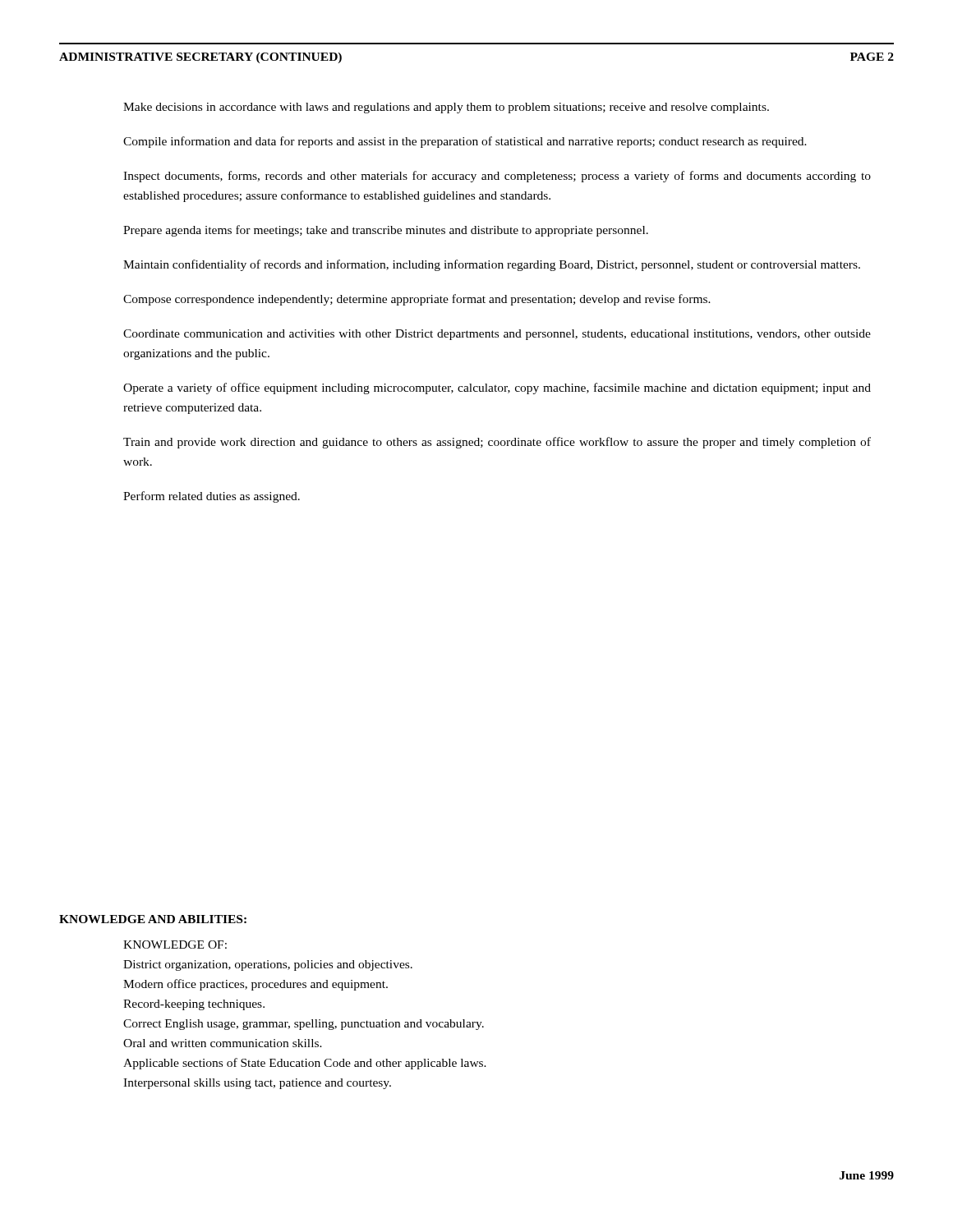The width and height of the screenshot is (953, 1232).
Task: Select the block starting "Compile information and"
Action: [x=465, y=141]
